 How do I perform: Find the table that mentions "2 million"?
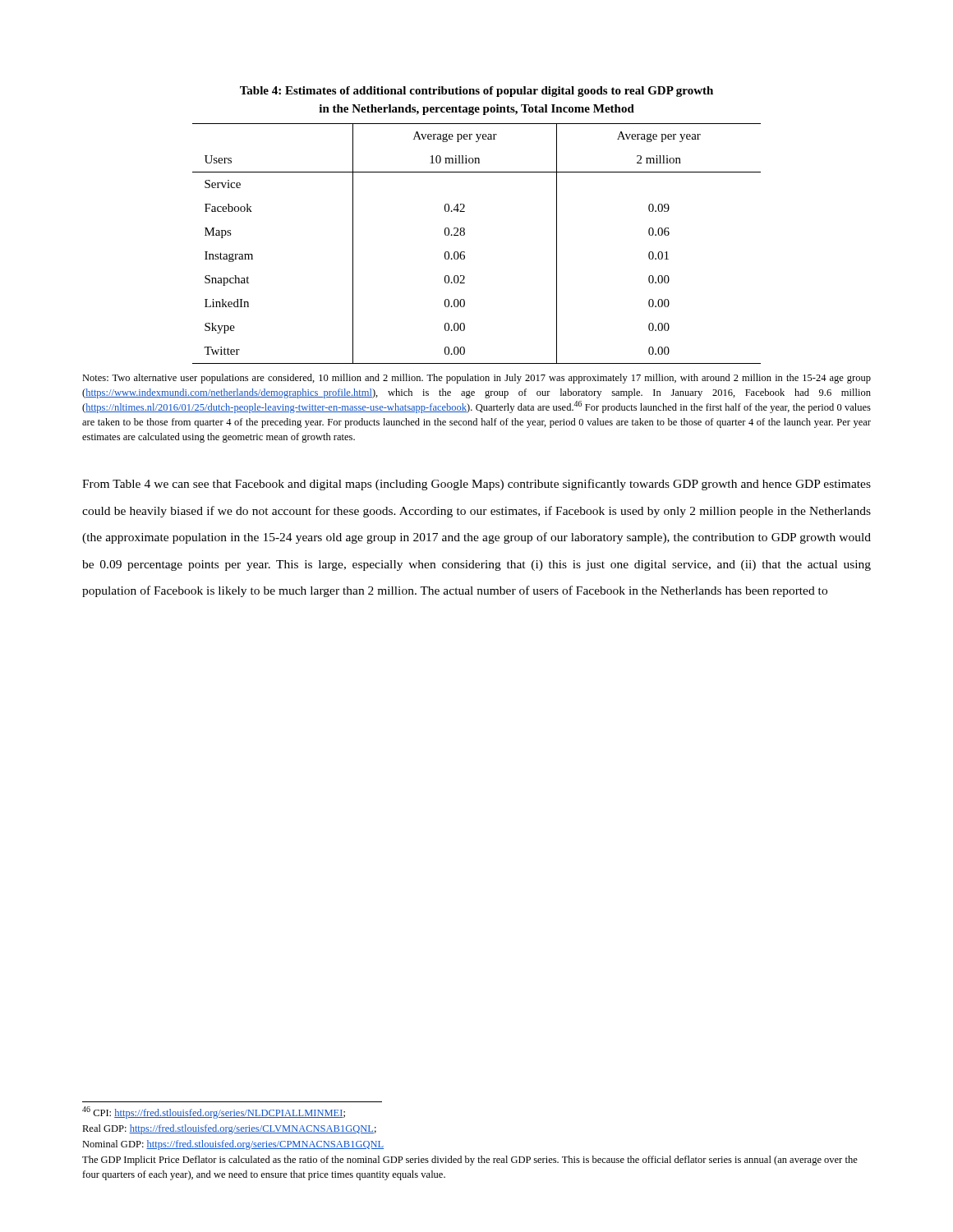pos(476,243)
